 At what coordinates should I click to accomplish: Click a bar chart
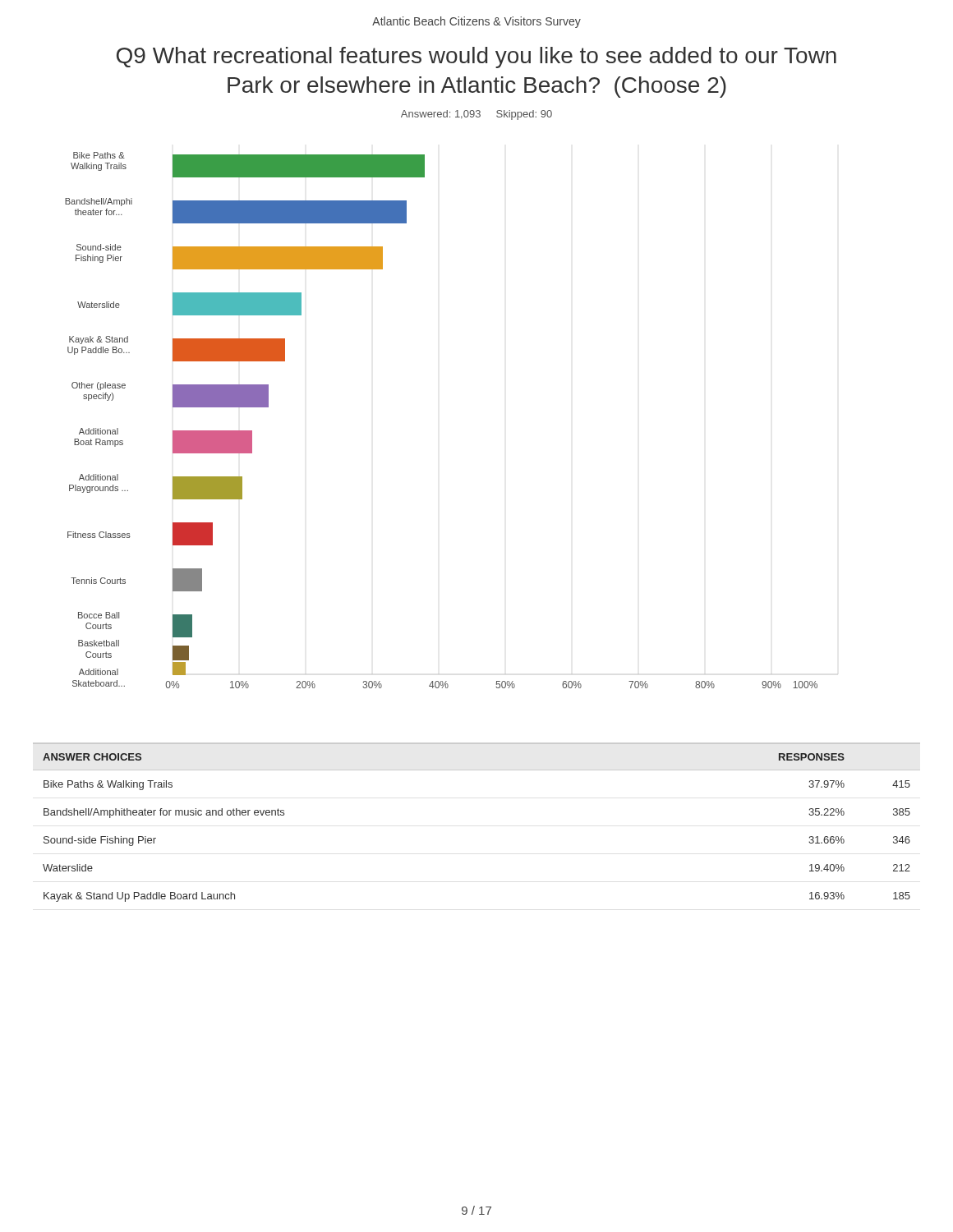click(x=476, y=428)
